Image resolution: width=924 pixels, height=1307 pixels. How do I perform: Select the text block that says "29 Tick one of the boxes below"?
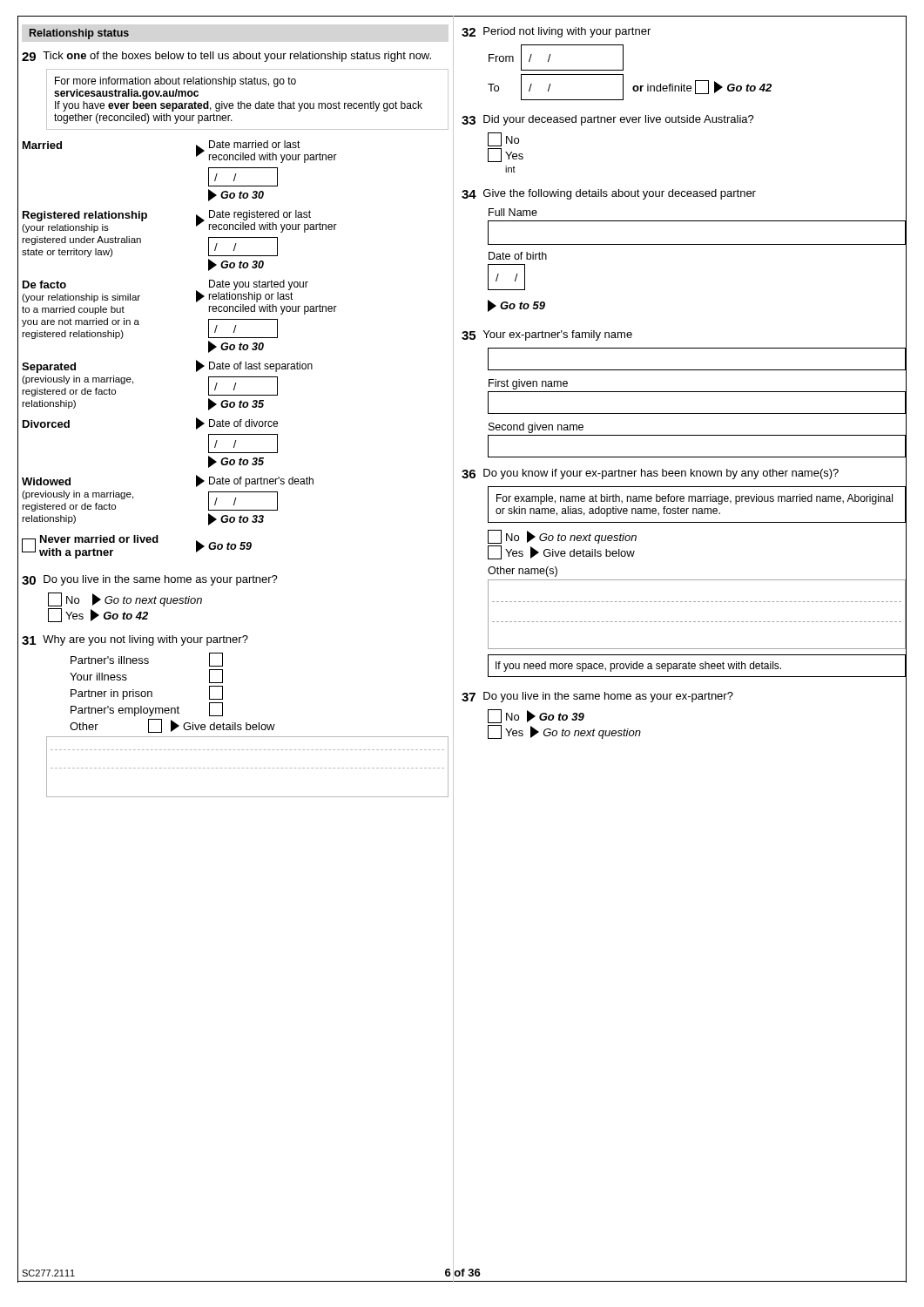coord(233,56)
